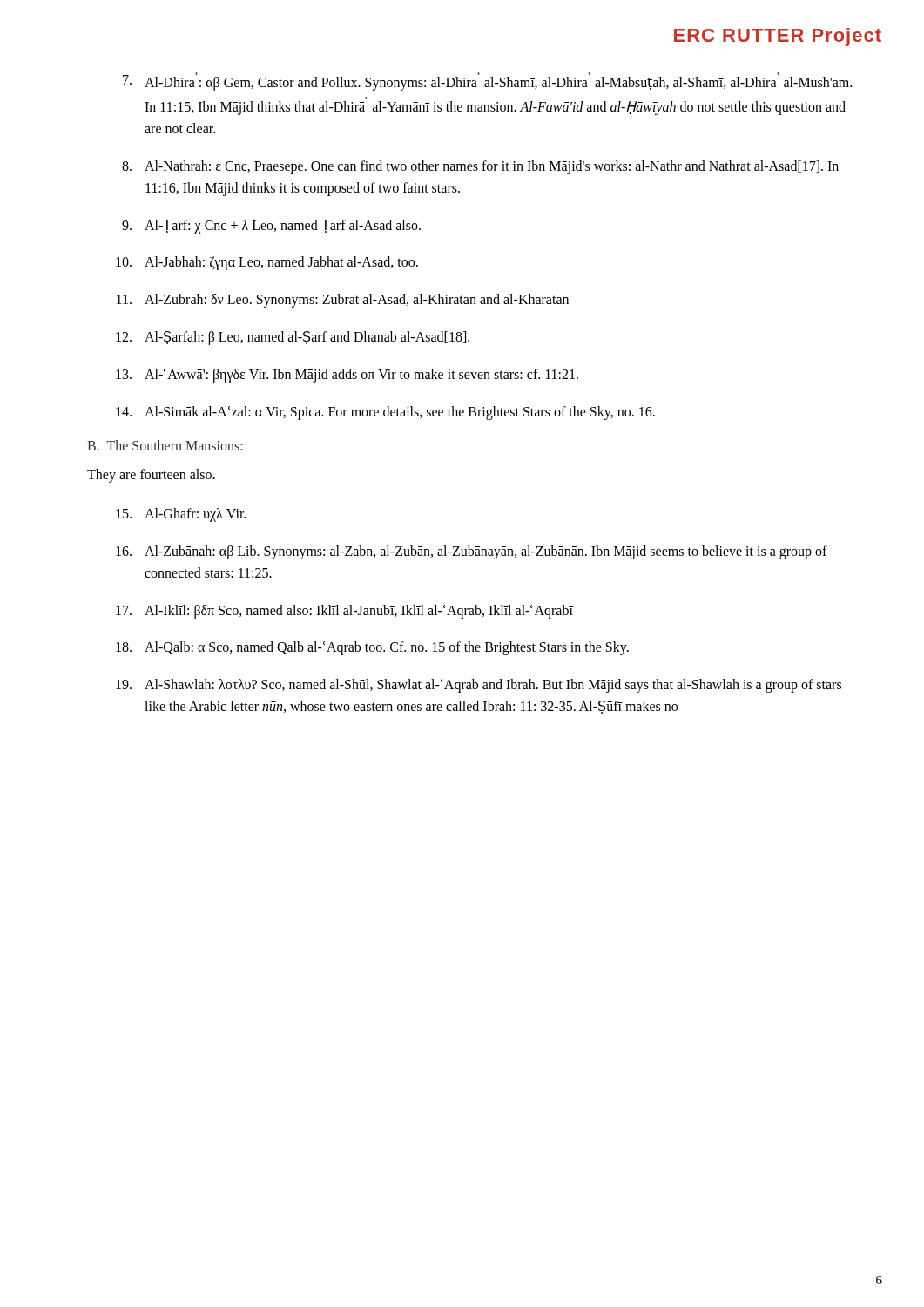924x1307 pixels.
Task: Click on the list item containing "9. Al-Ṭarf: χ Cnc + λ Leo,"
Action: click(x=271, y=227)
